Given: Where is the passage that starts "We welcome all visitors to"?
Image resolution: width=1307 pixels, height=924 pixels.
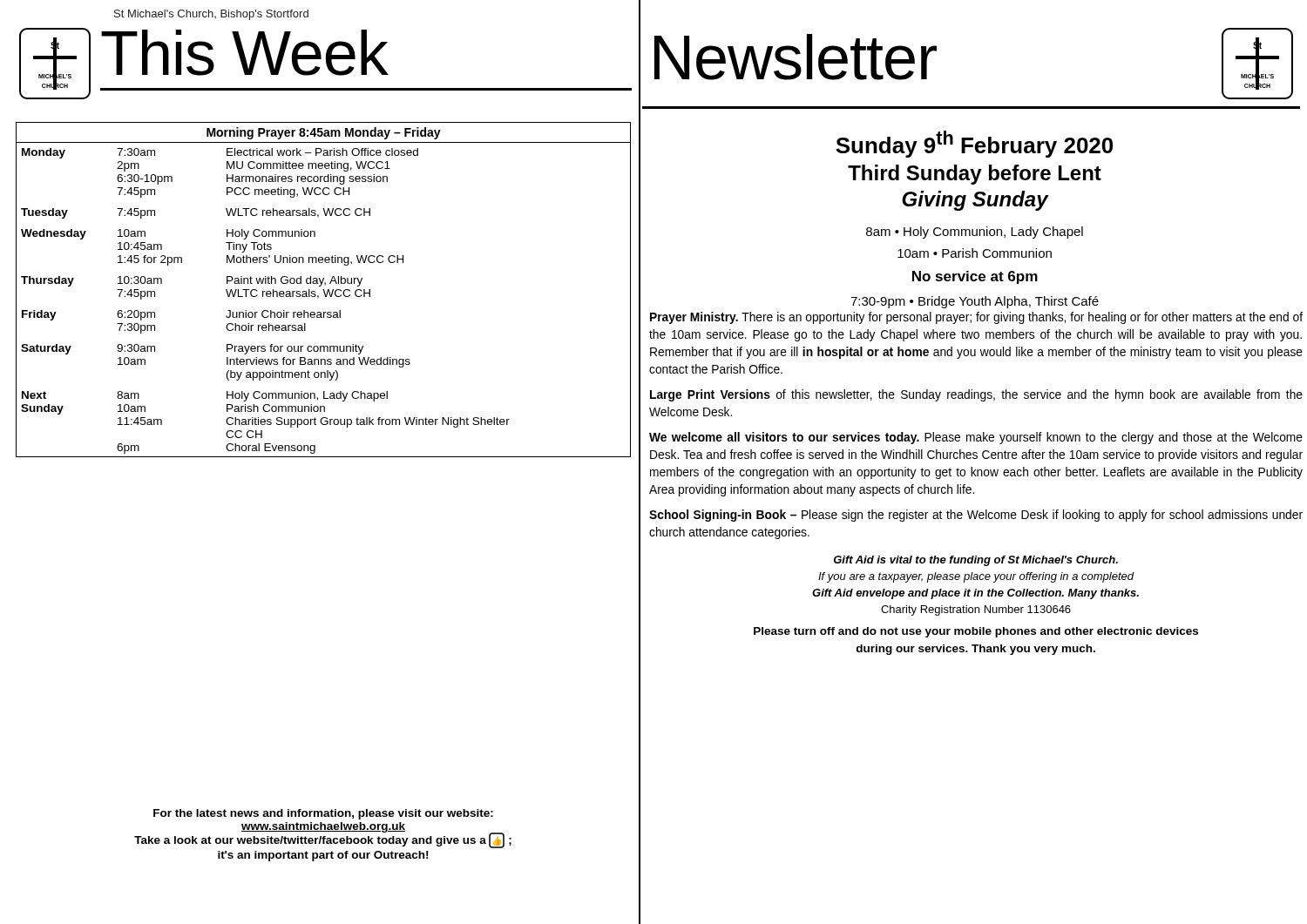Looking at the screenshot, I should [x=976, y=464].
